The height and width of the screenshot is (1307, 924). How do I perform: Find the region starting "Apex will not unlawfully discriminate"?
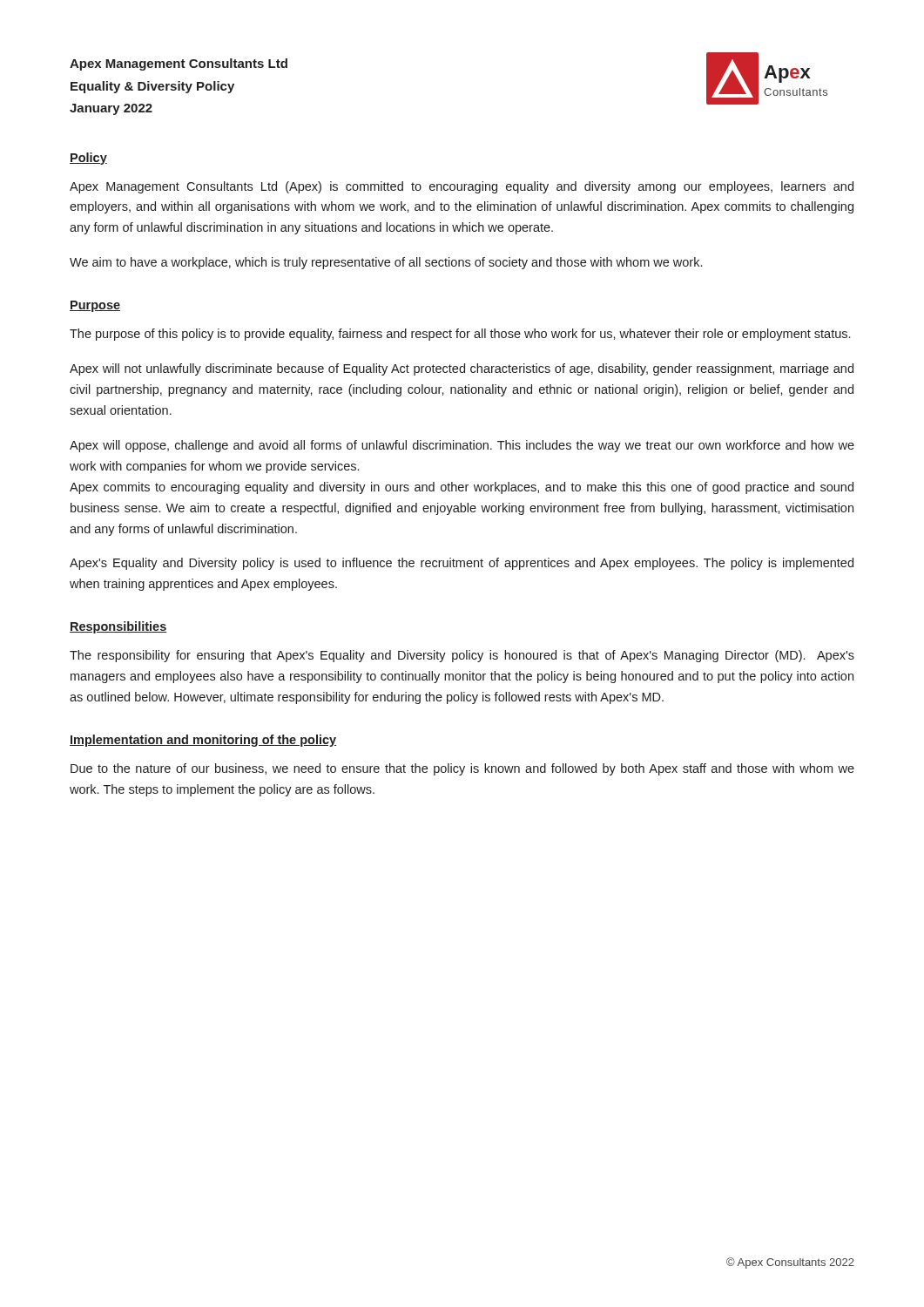462,389
